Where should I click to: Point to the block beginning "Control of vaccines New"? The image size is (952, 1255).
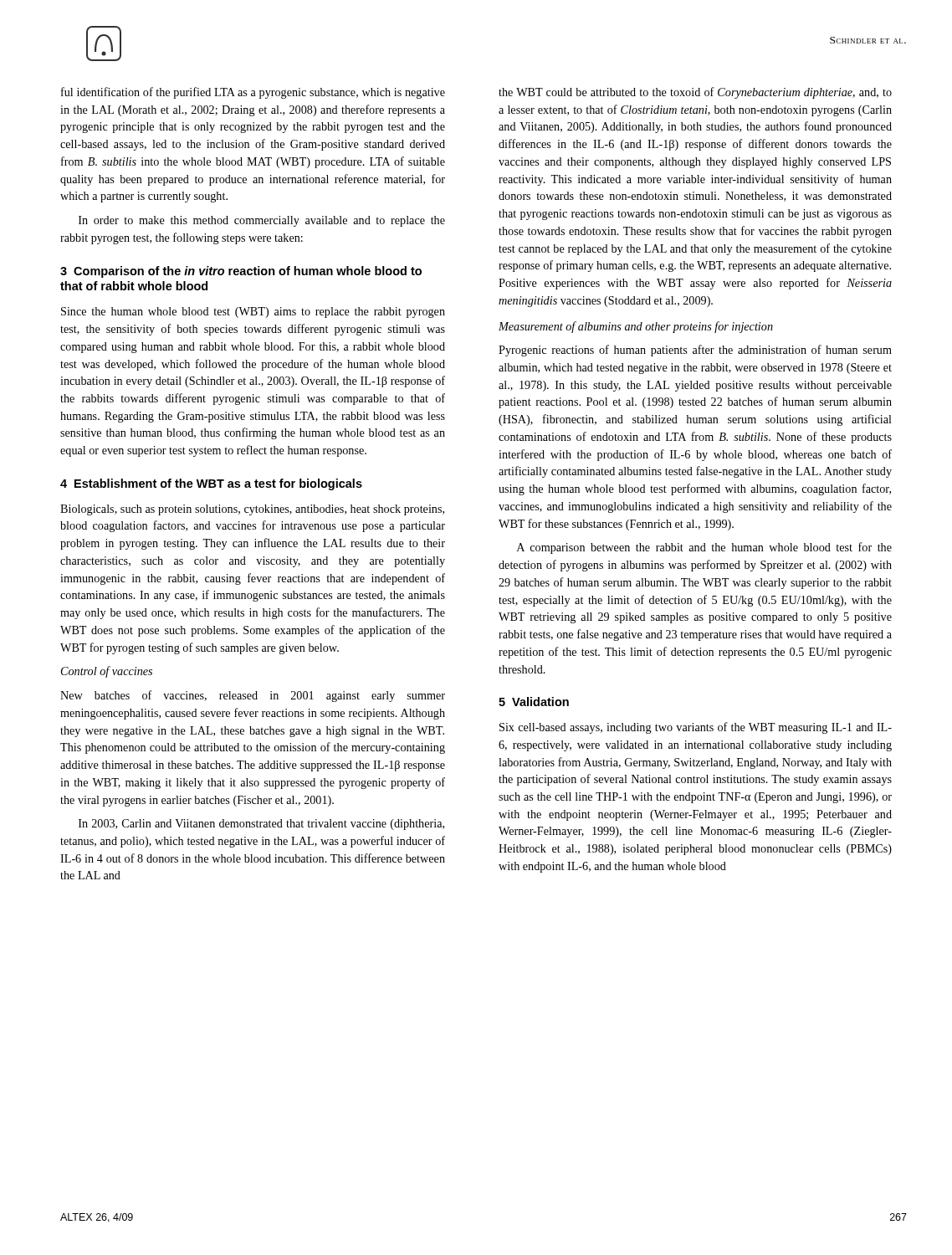[253, 774]
